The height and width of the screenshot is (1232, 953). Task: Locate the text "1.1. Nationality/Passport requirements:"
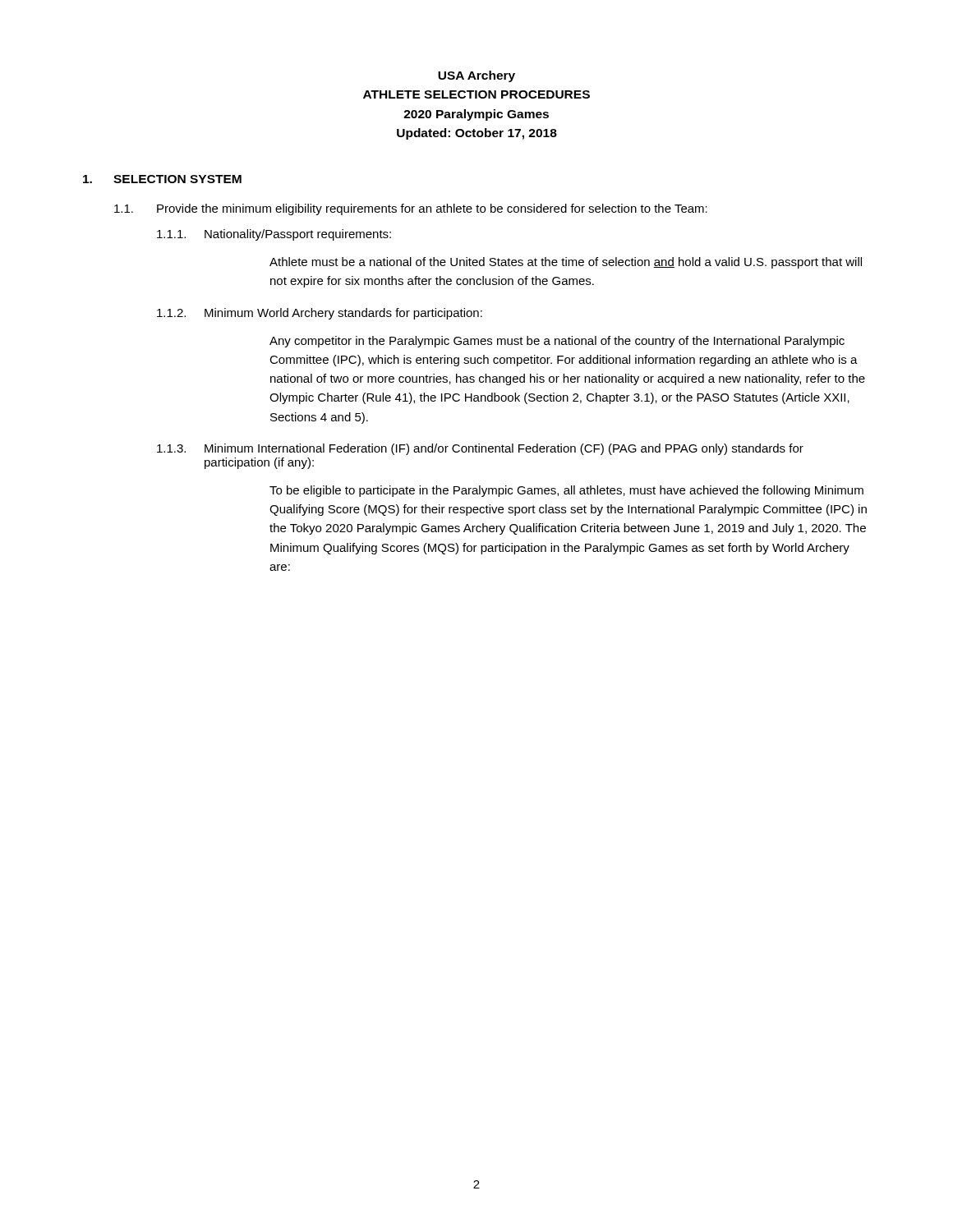tap(274, 234)
